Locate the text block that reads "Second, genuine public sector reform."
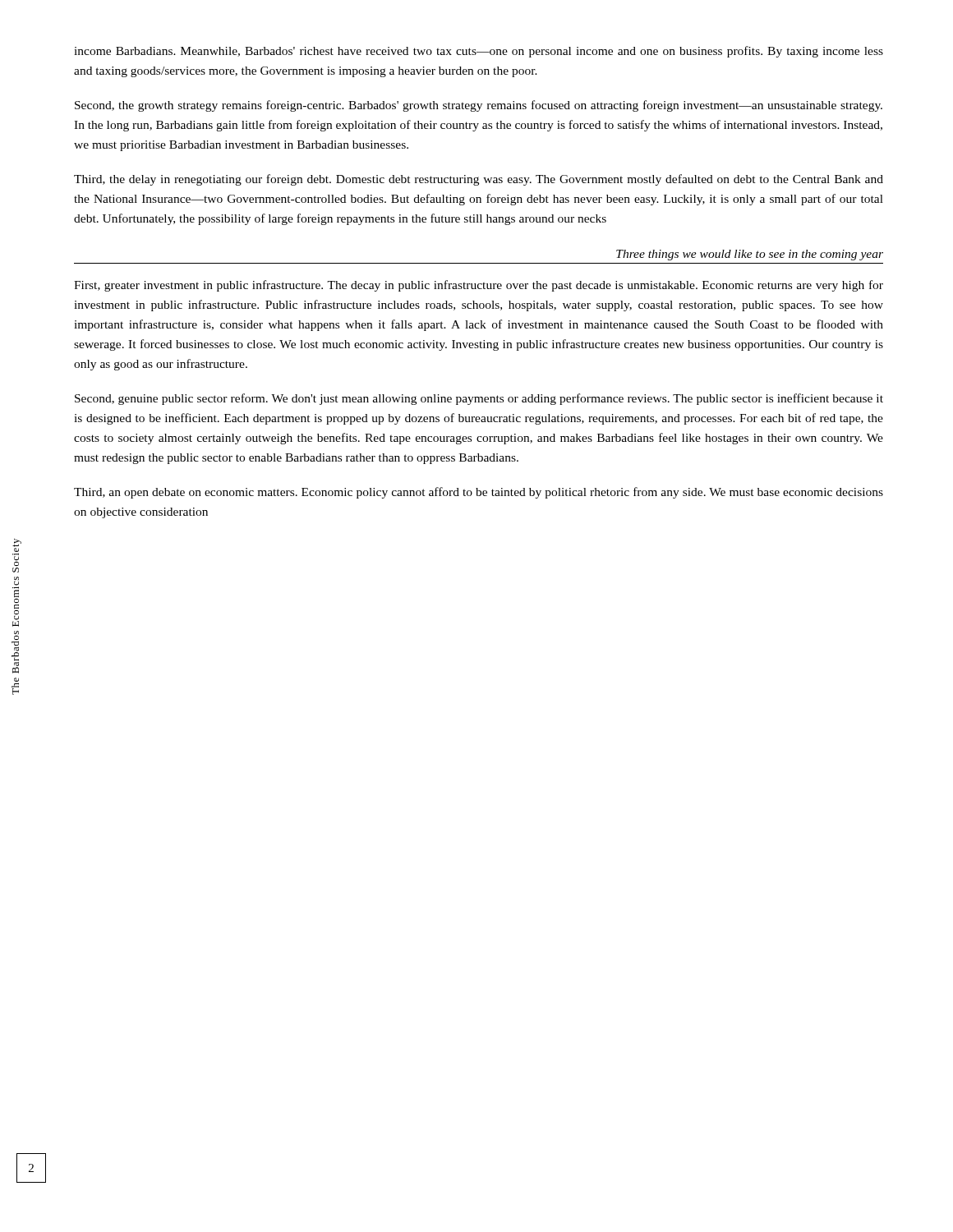 click(479, 428)
